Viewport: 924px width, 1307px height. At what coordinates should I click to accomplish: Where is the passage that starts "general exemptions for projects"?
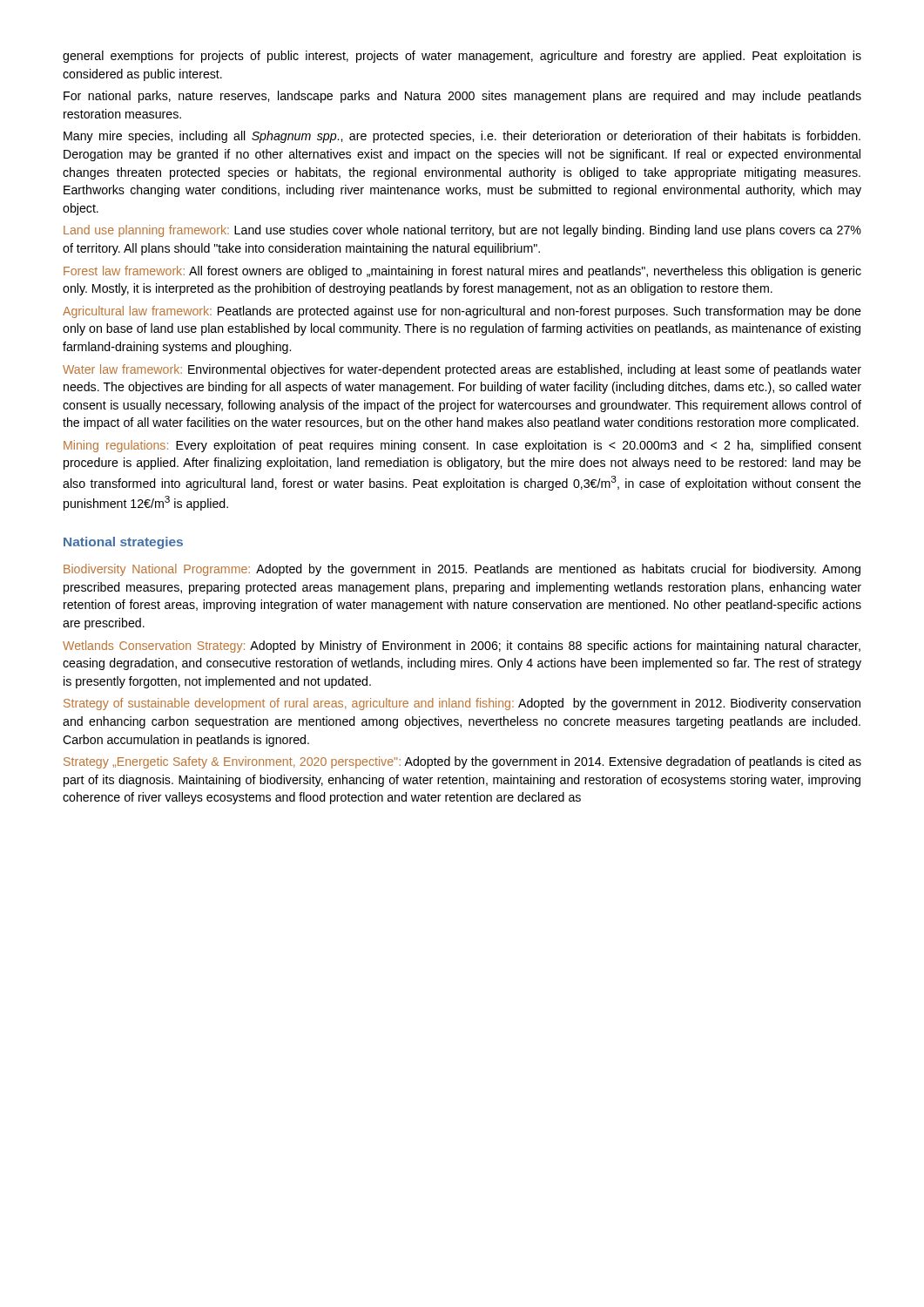click(462, 132)
